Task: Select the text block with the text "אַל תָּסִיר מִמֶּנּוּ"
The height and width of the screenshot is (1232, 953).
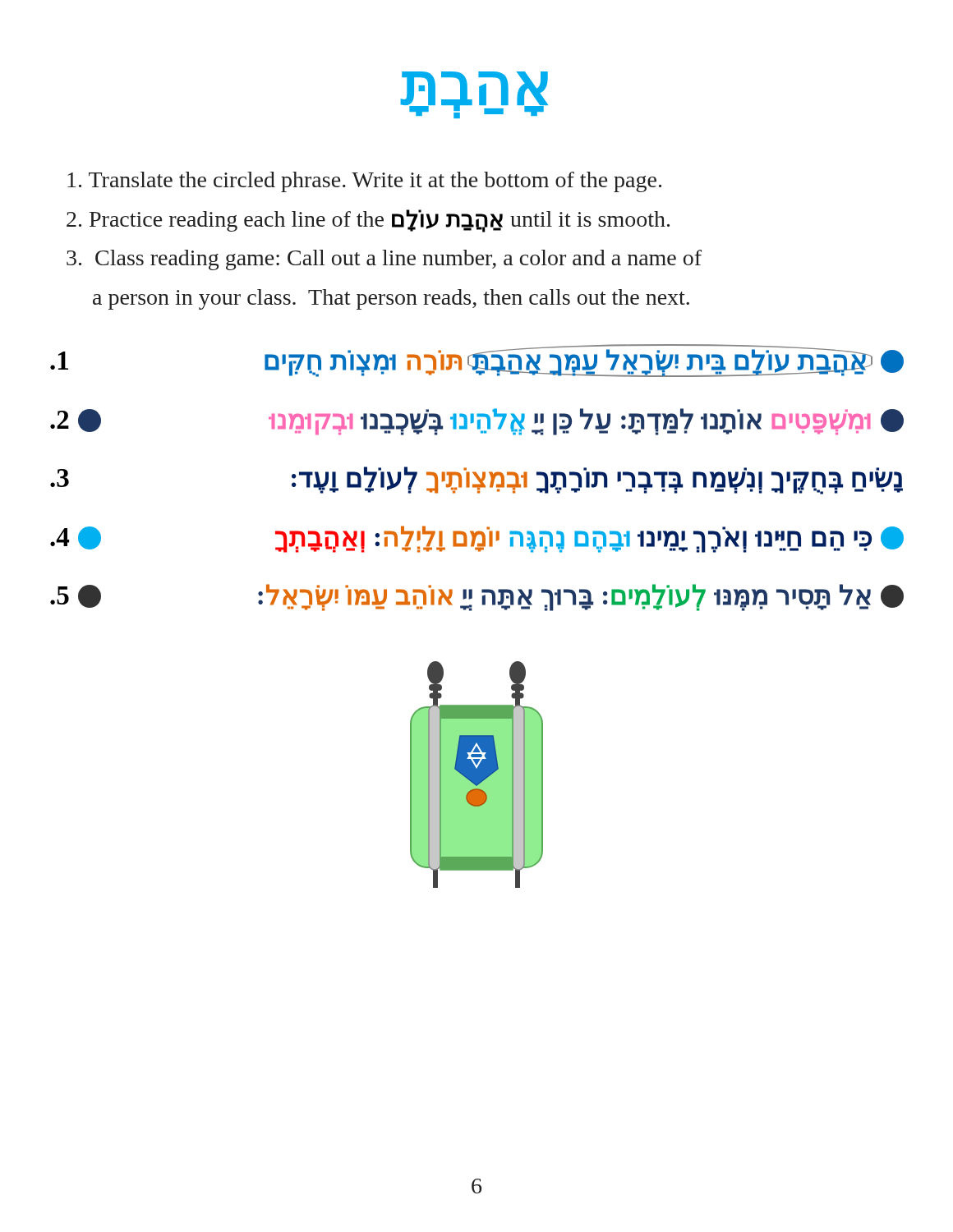Action: [476, 596]
